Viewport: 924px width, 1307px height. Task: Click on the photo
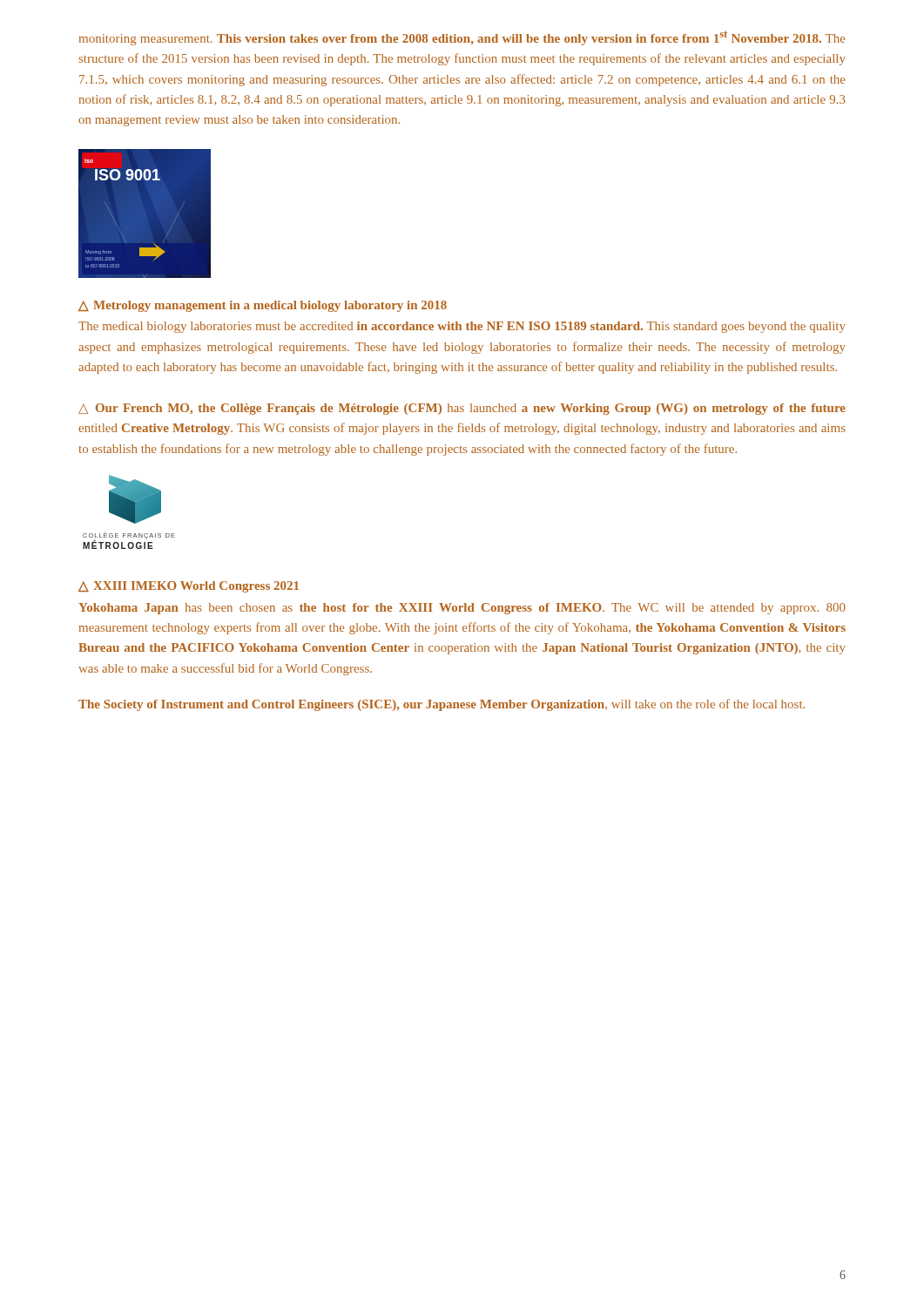(462, 214)
